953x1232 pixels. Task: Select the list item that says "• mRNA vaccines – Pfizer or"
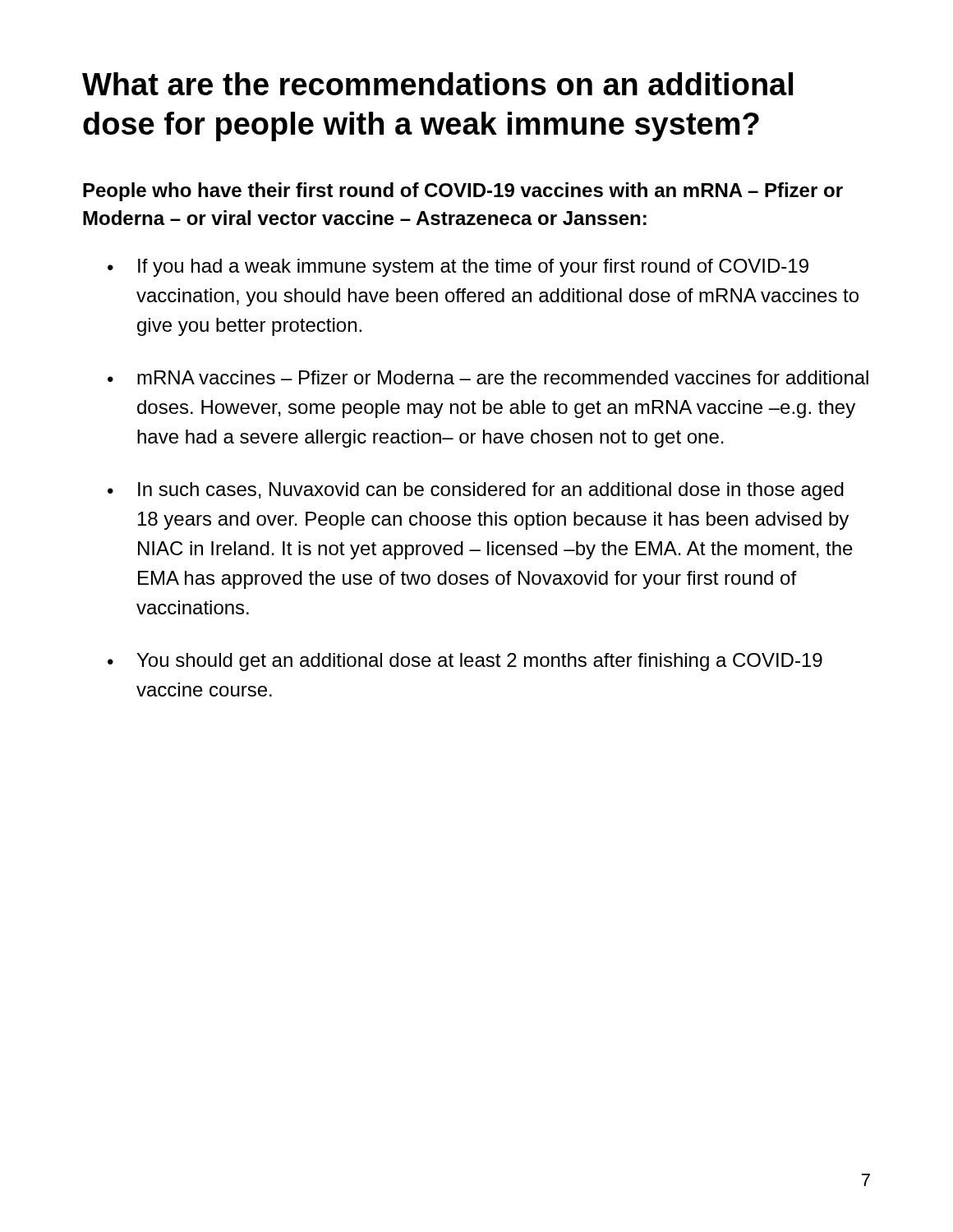(489, 408)
